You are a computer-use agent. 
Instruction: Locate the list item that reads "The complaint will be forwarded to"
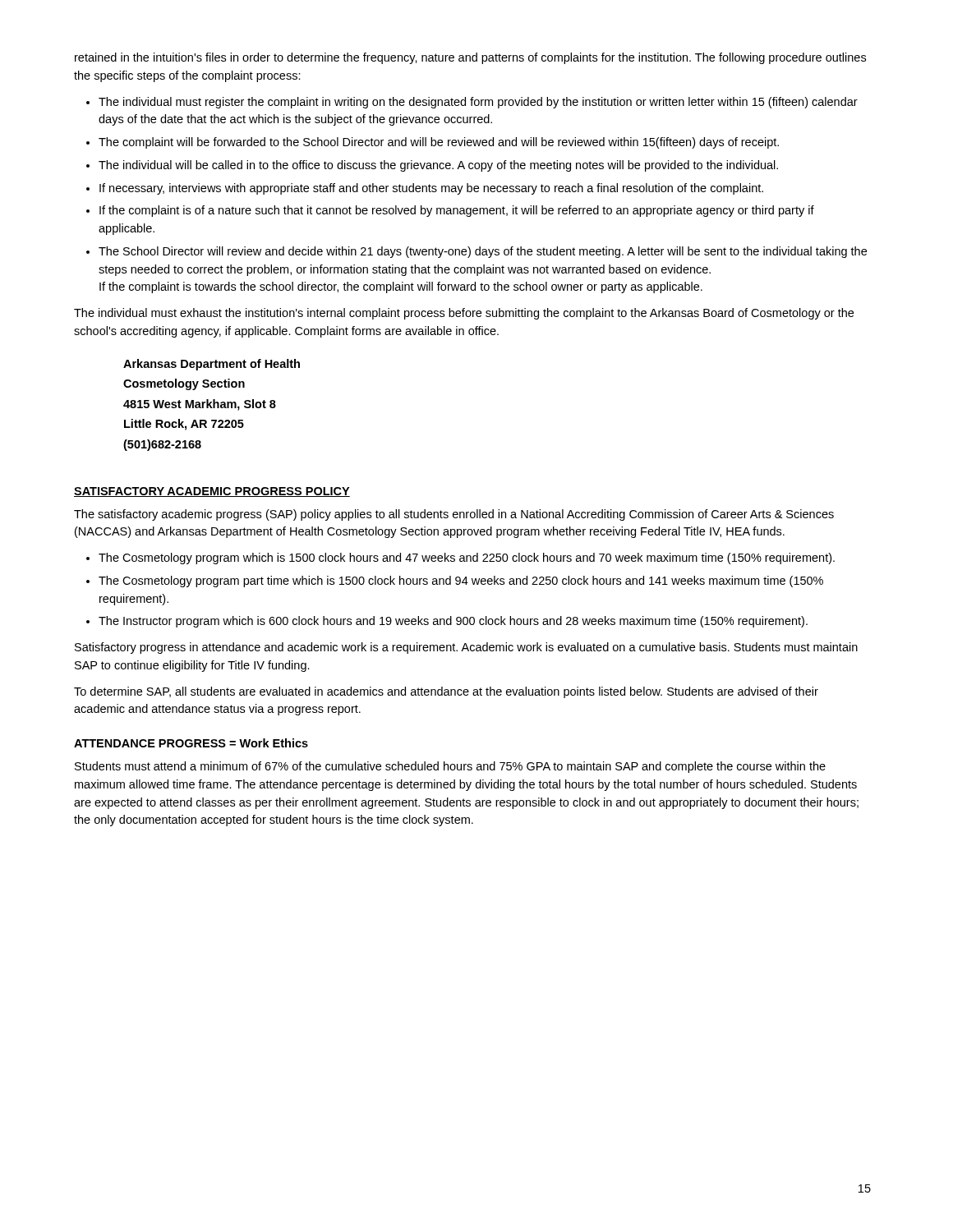coord(439,142)
